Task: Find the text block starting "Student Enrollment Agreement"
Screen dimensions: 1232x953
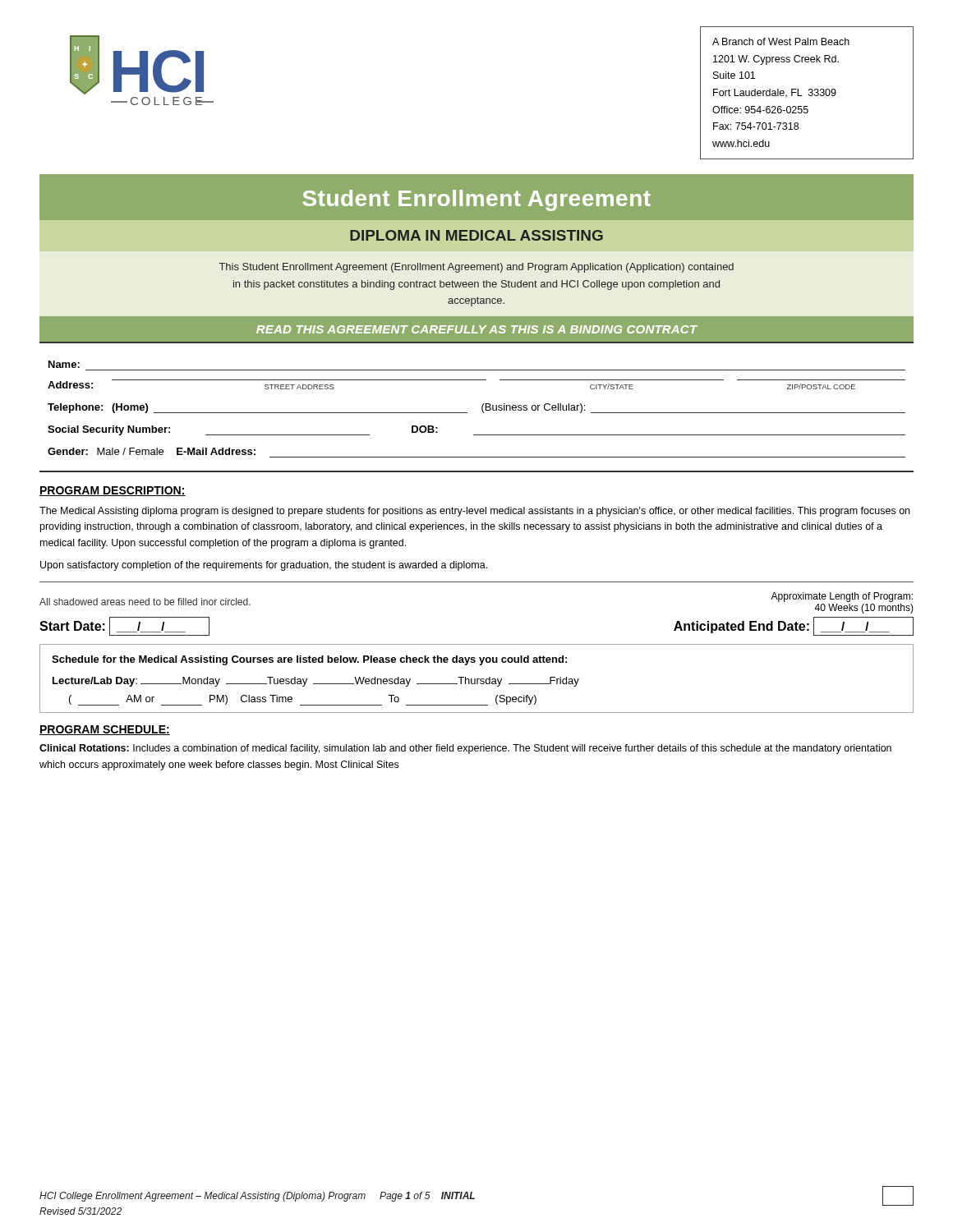Action: (x=476, y=199)
